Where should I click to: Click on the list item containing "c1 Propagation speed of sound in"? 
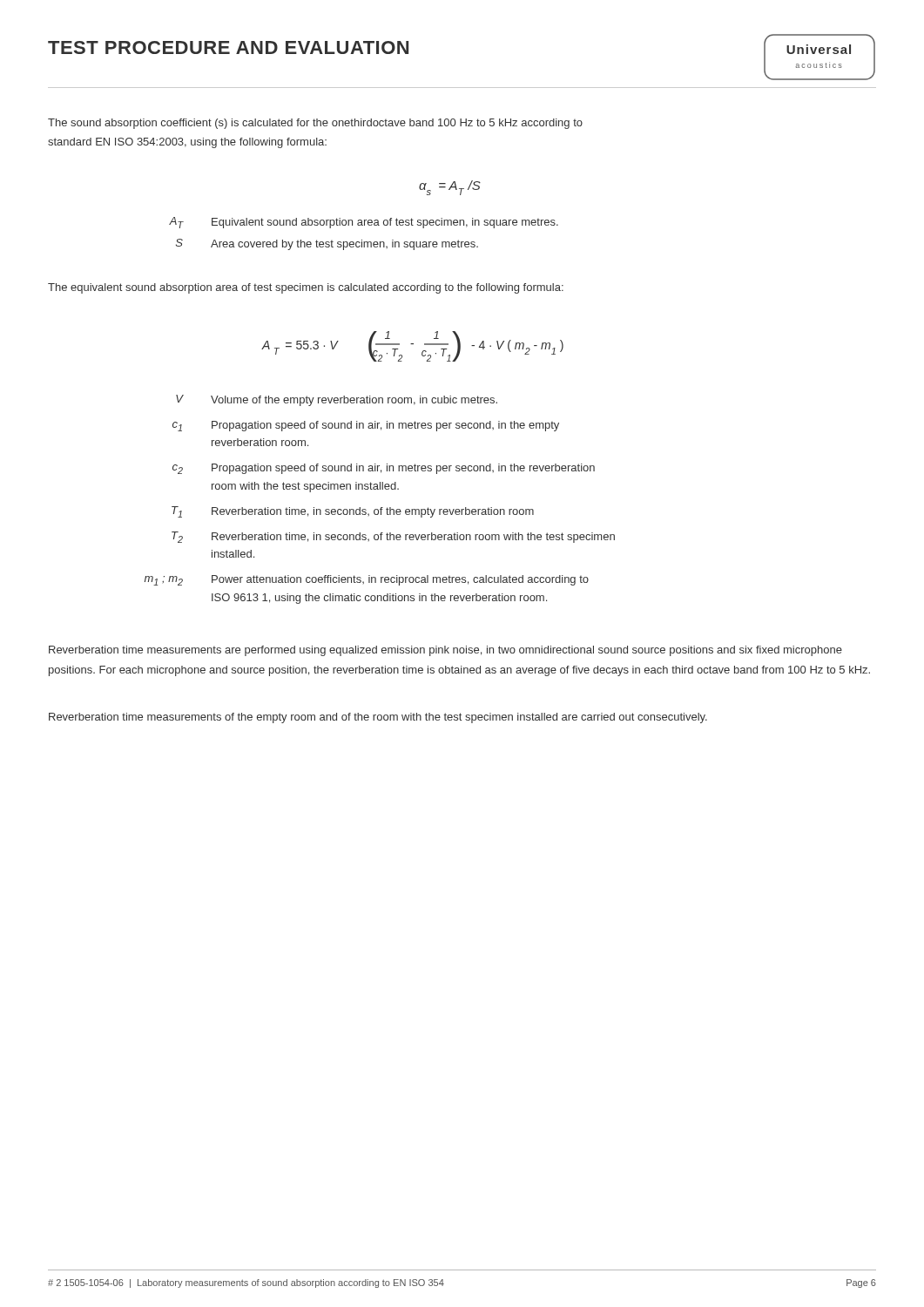tap(462, 434)
